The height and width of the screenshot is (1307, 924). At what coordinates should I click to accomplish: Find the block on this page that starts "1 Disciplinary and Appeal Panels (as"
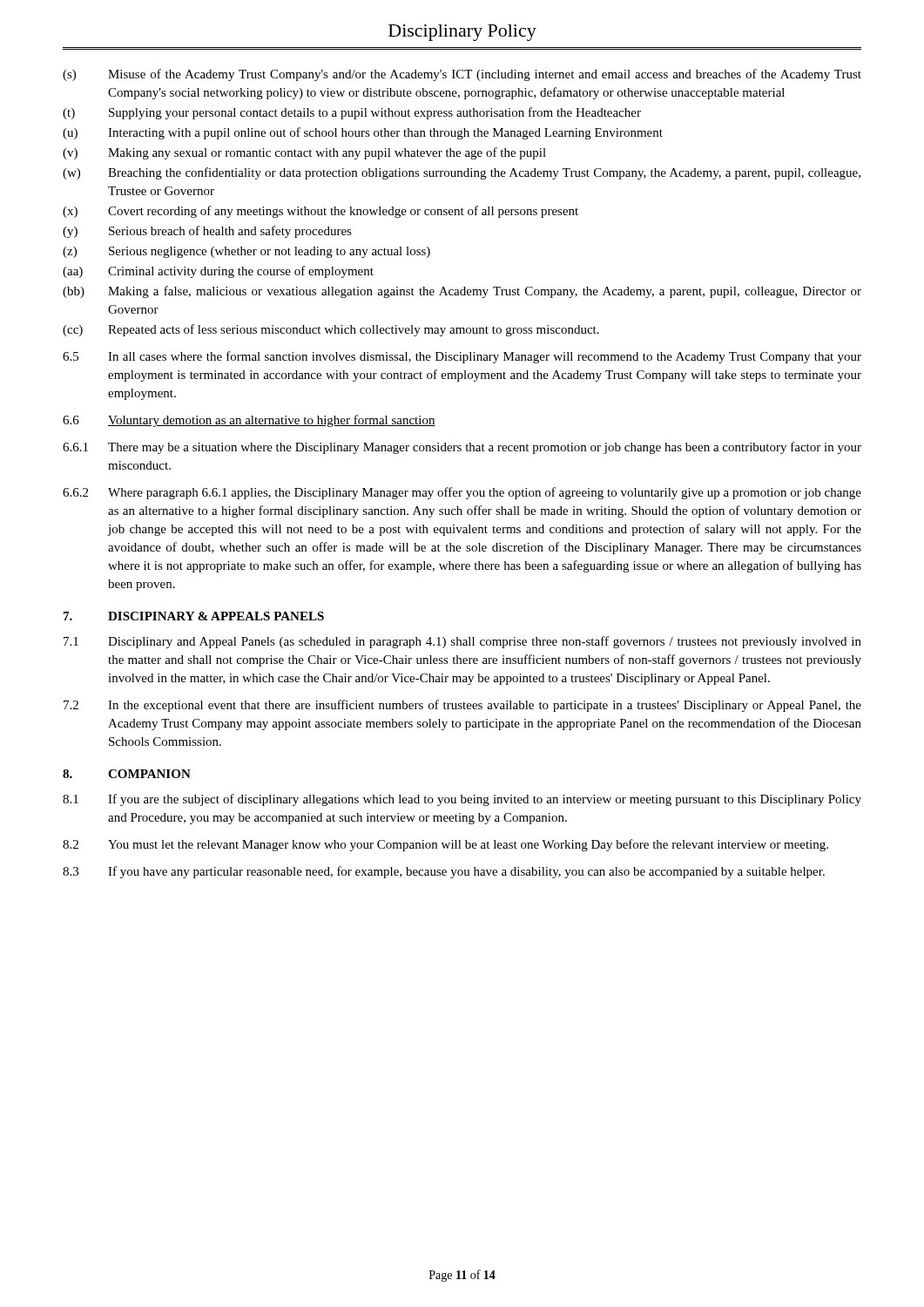pyautogui.click(x=462, y=660)
